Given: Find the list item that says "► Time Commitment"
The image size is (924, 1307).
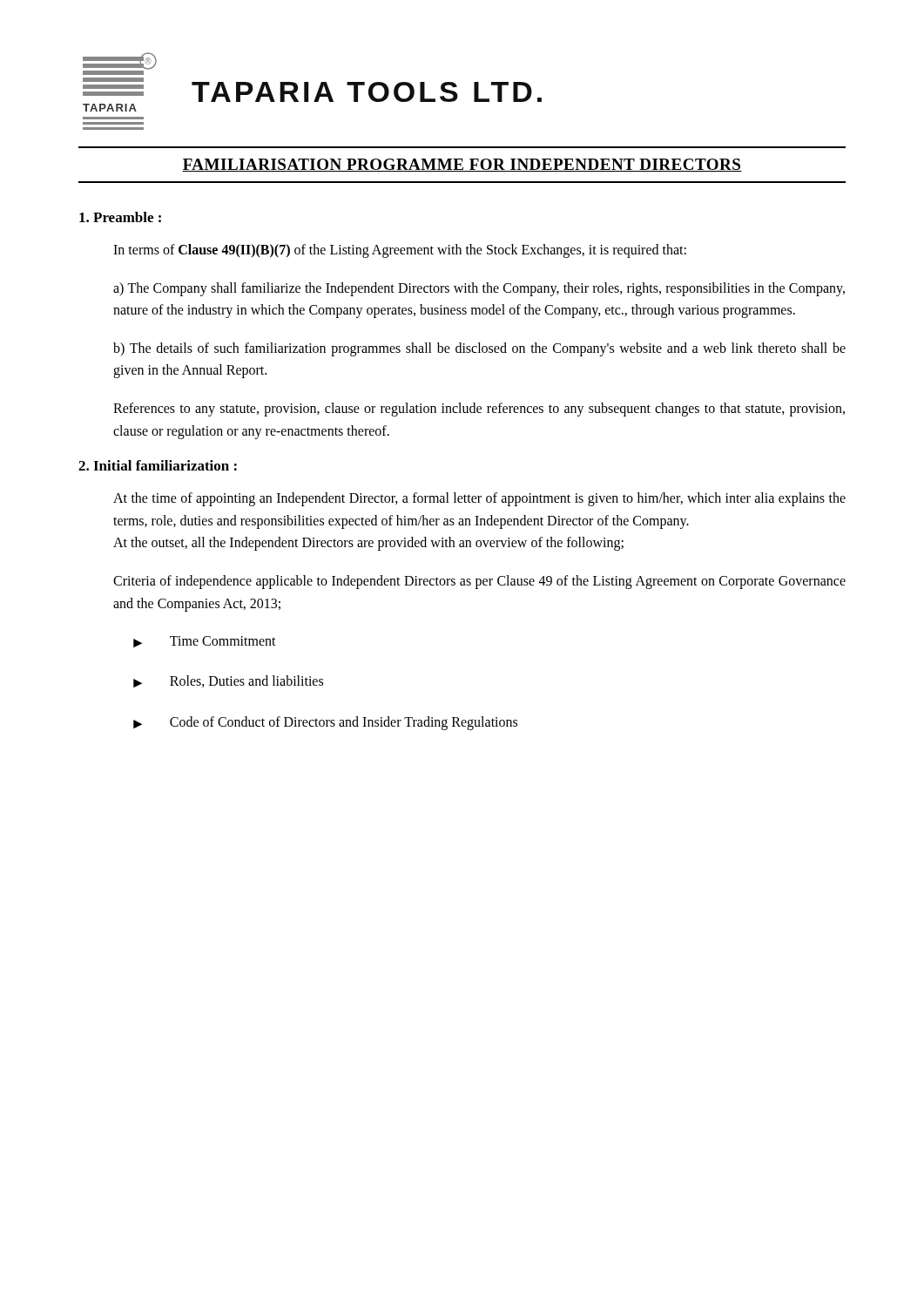Looking at the screenshot, I should point(205,642).
